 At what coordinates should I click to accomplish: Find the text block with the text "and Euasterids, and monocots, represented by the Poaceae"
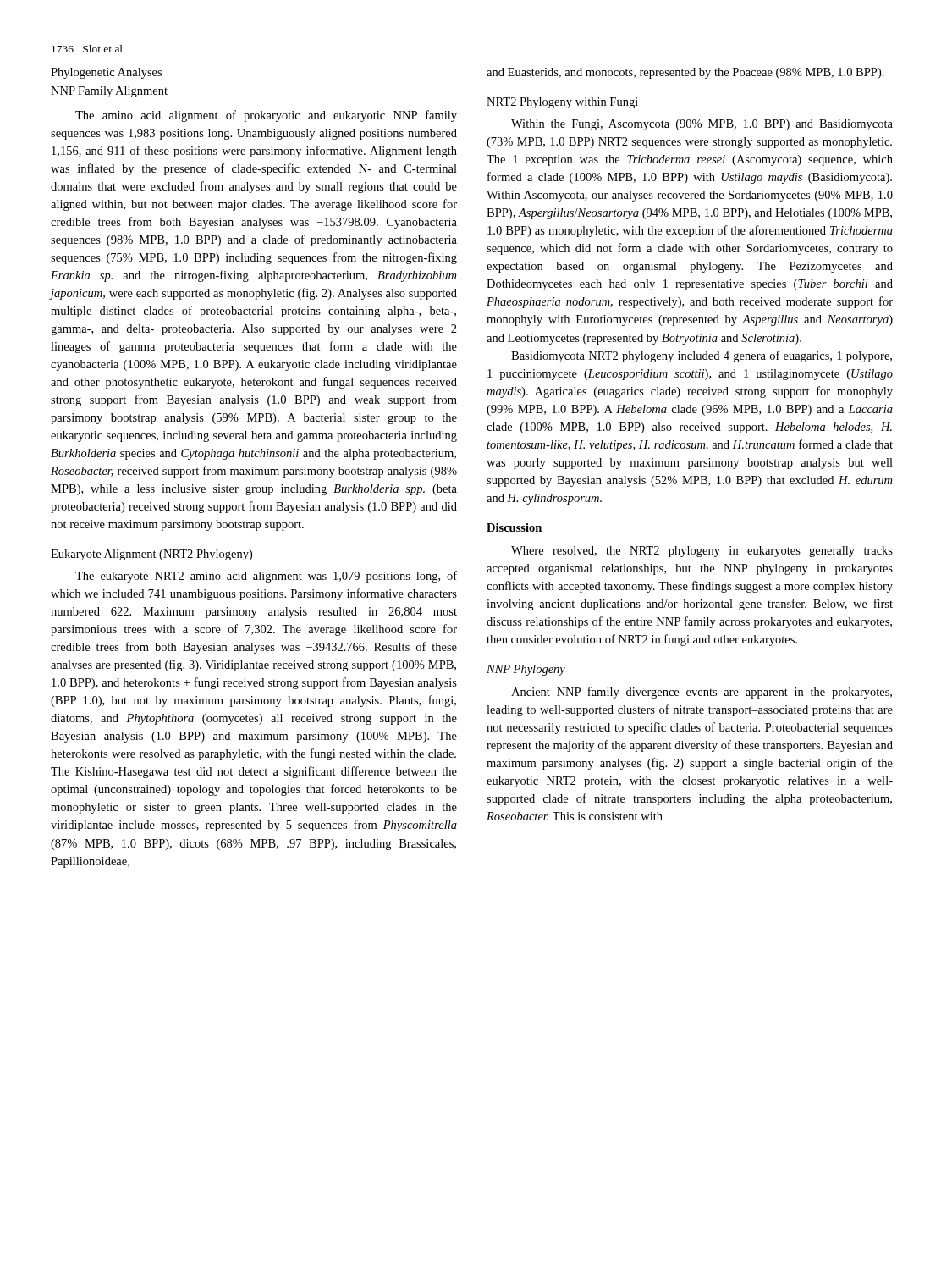tap(690, 72)
